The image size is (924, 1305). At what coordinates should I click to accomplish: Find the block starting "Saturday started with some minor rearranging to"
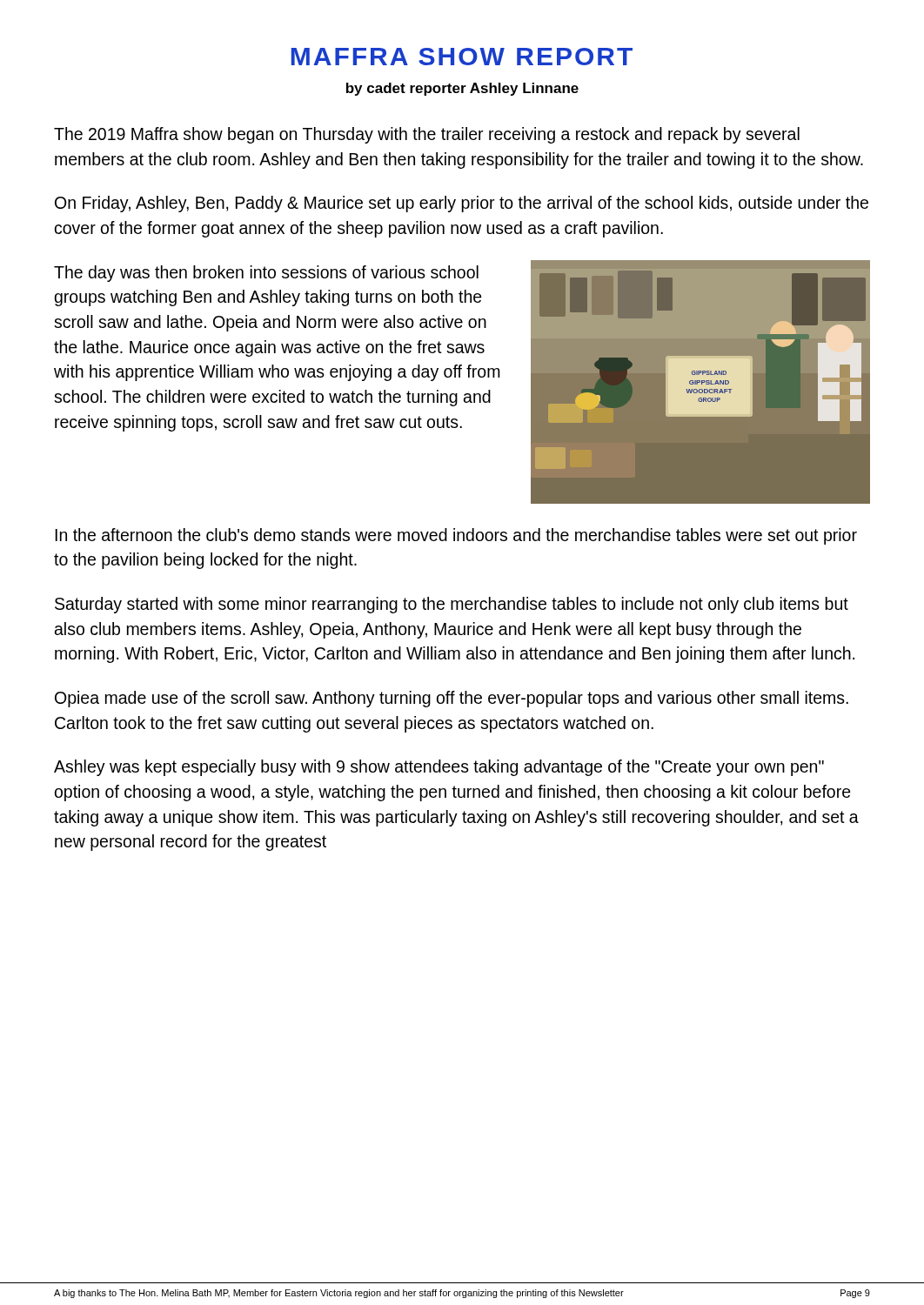[455, 629]
